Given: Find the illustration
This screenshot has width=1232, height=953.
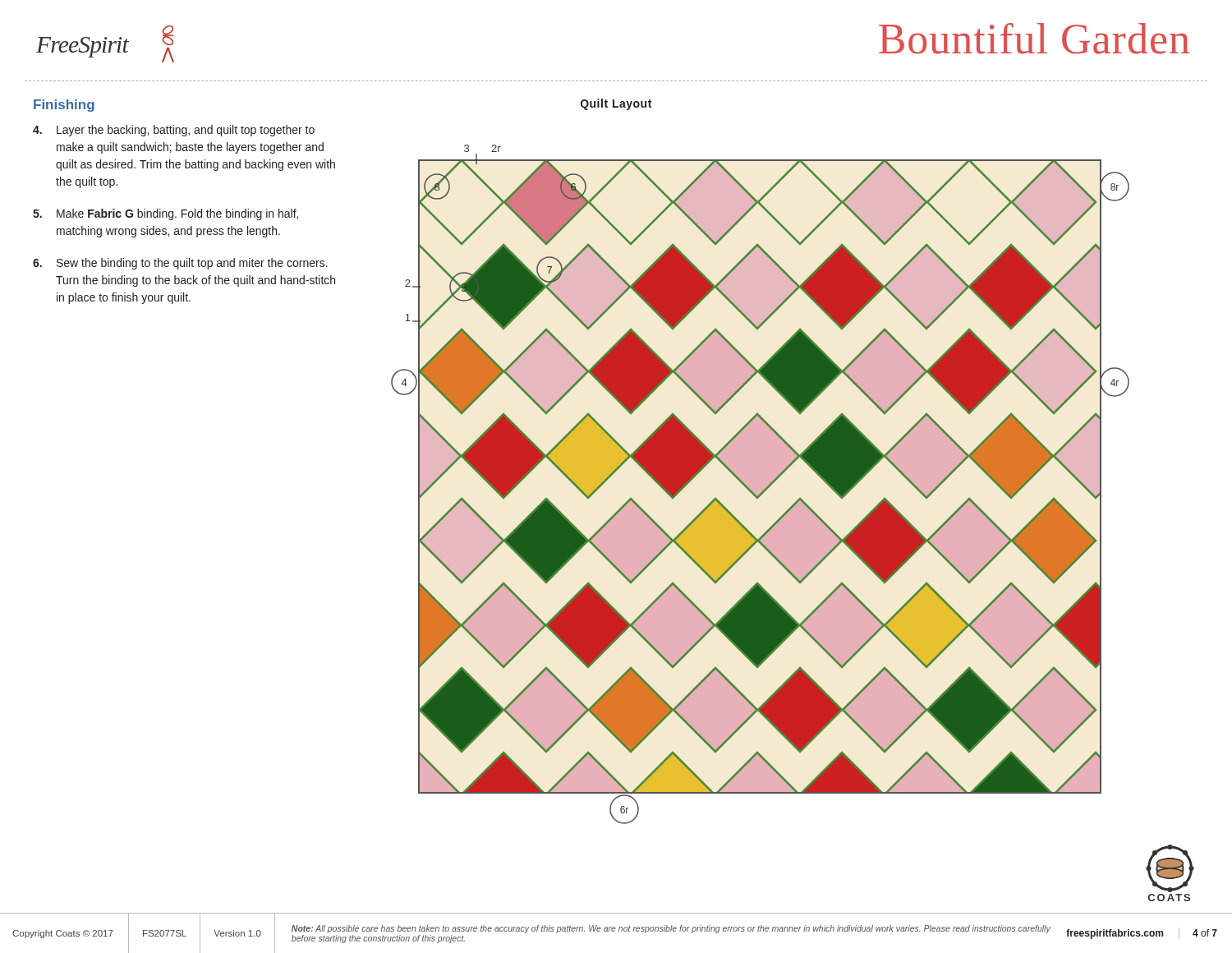Looking at the screenshot, I should (x=756, y=476).
